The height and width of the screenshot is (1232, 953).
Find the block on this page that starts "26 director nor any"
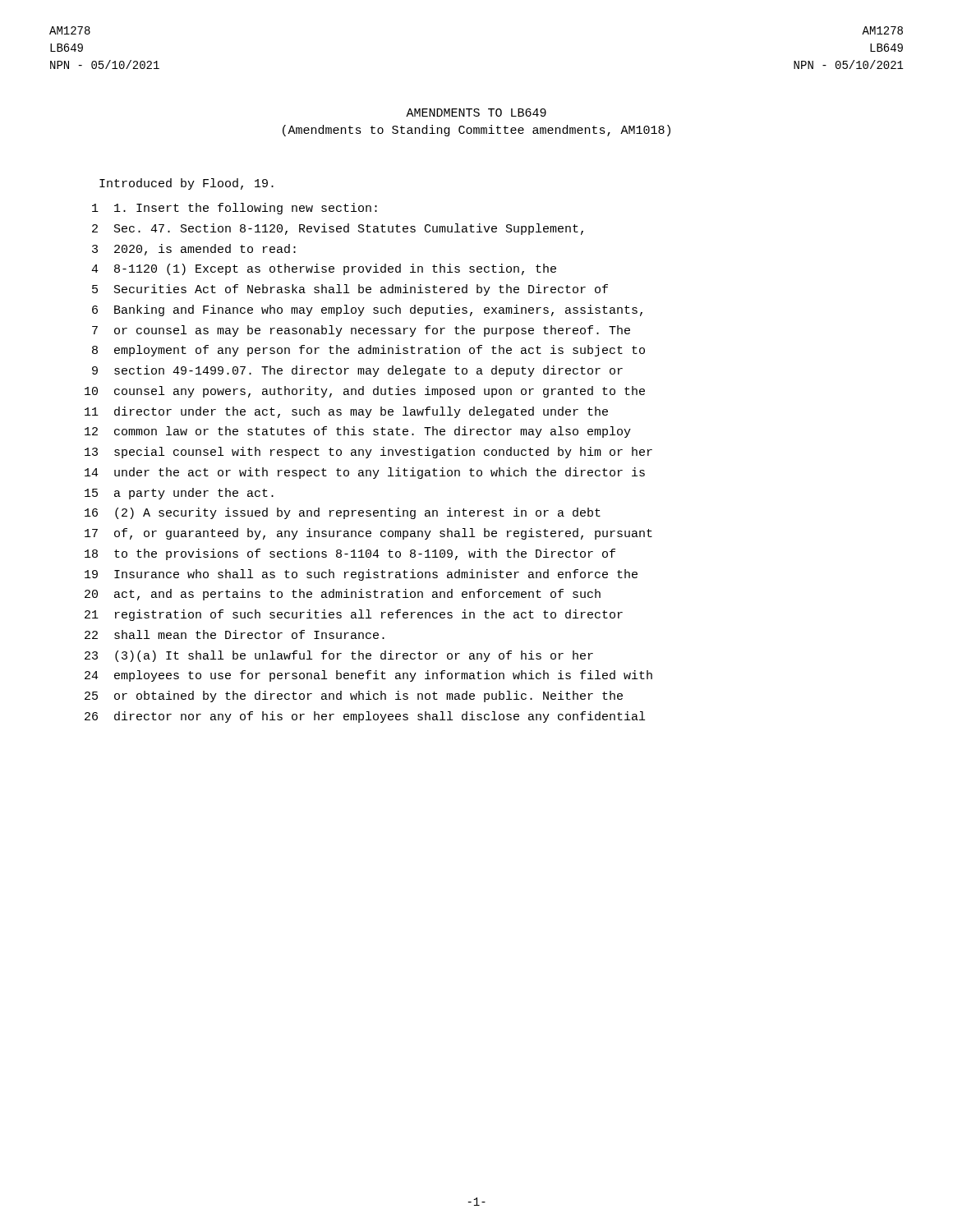point(476,718)
